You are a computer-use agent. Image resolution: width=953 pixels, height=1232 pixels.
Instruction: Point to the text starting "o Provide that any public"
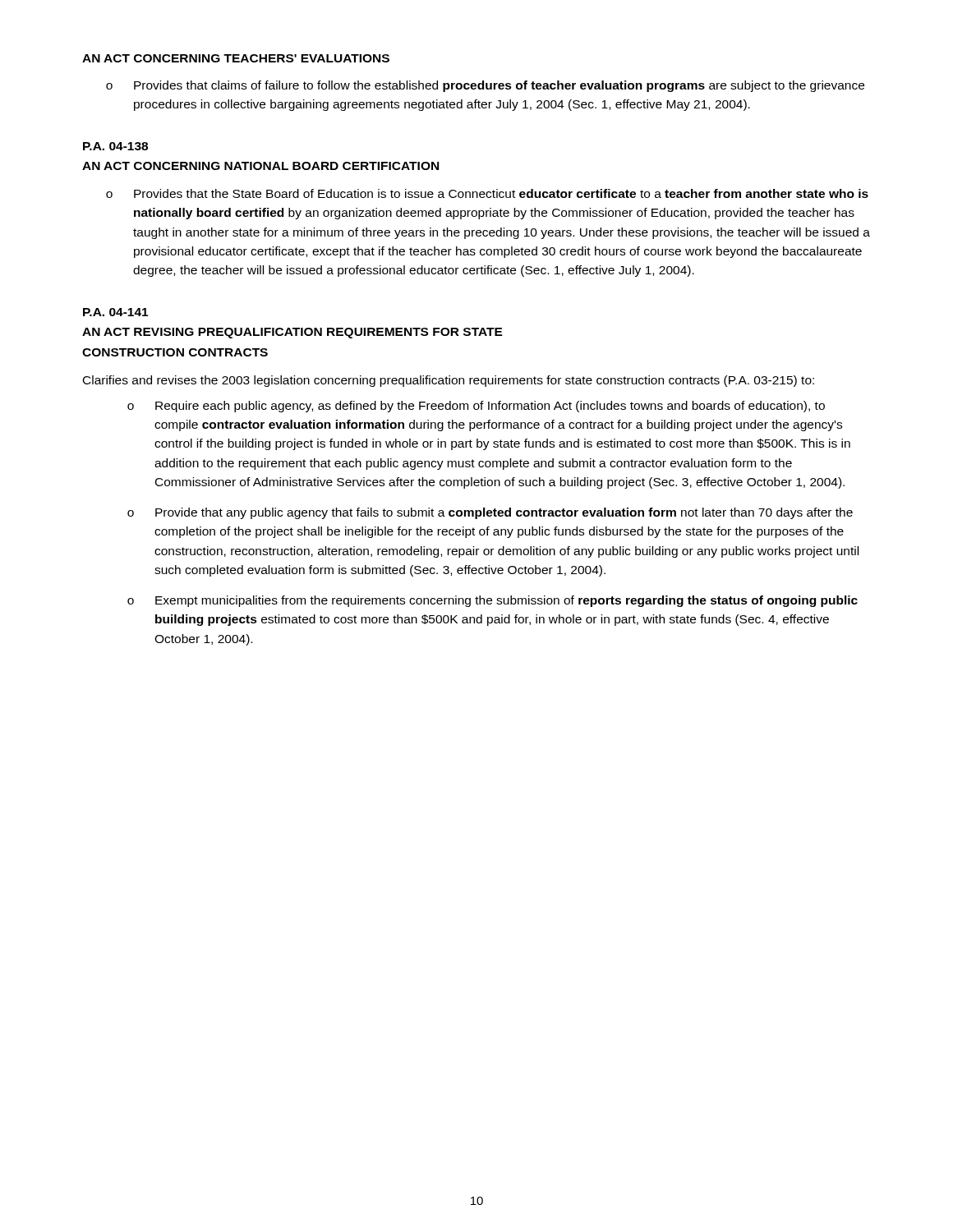click(x=476, y=541)
